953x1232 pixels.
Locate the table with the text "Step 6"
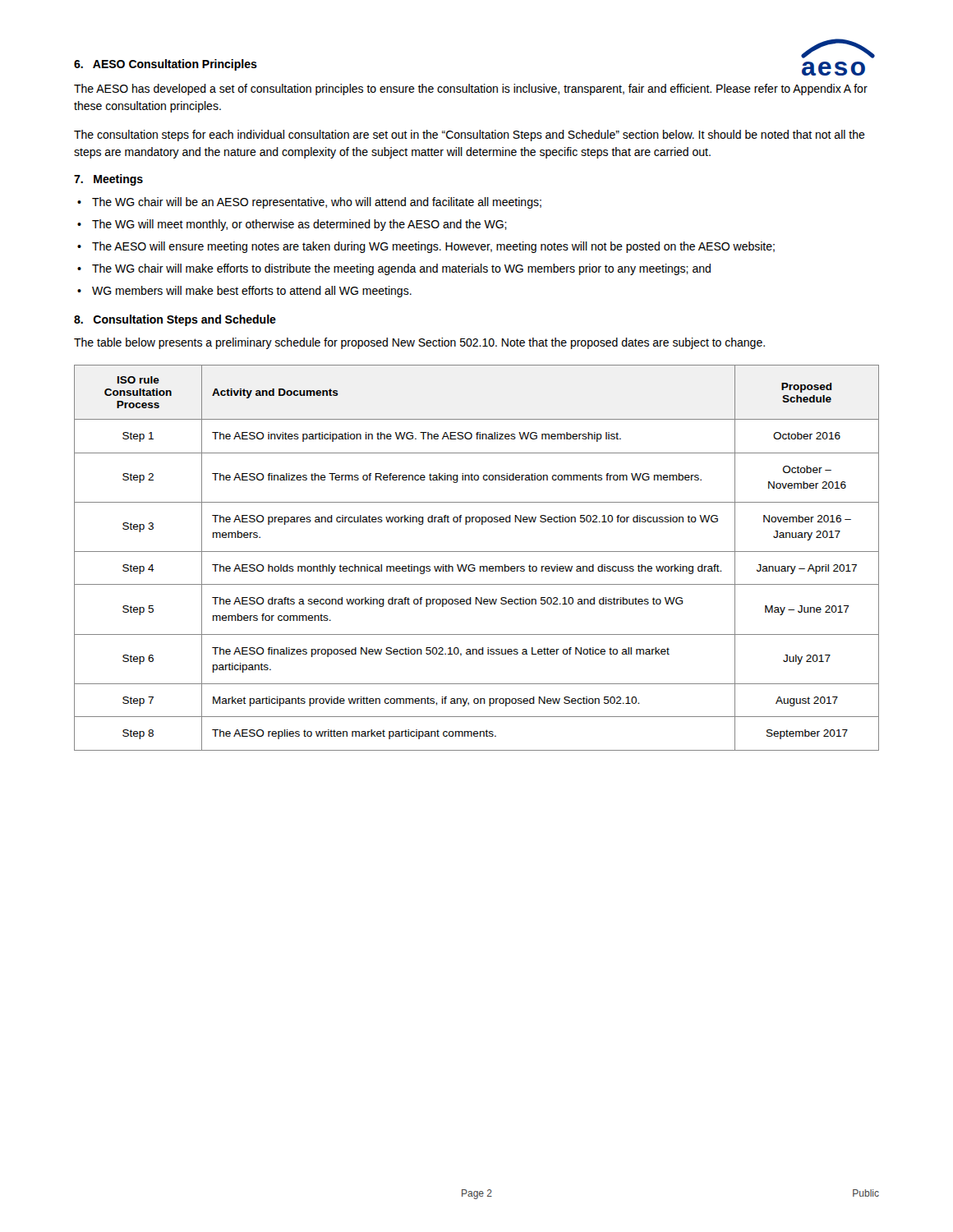(x=476, y=558)
